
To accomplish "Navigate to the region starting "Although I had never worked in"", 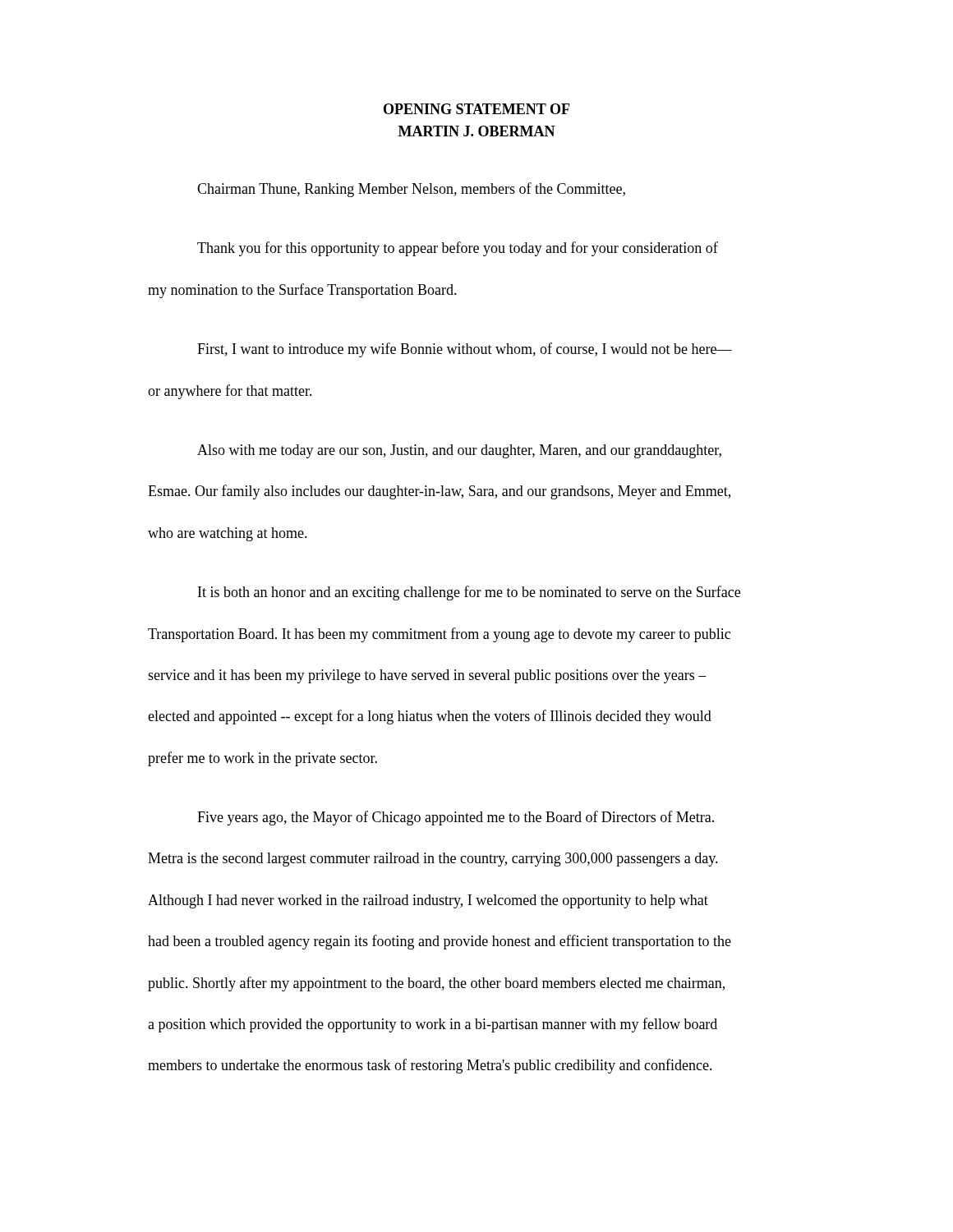I will pos(428,900).
